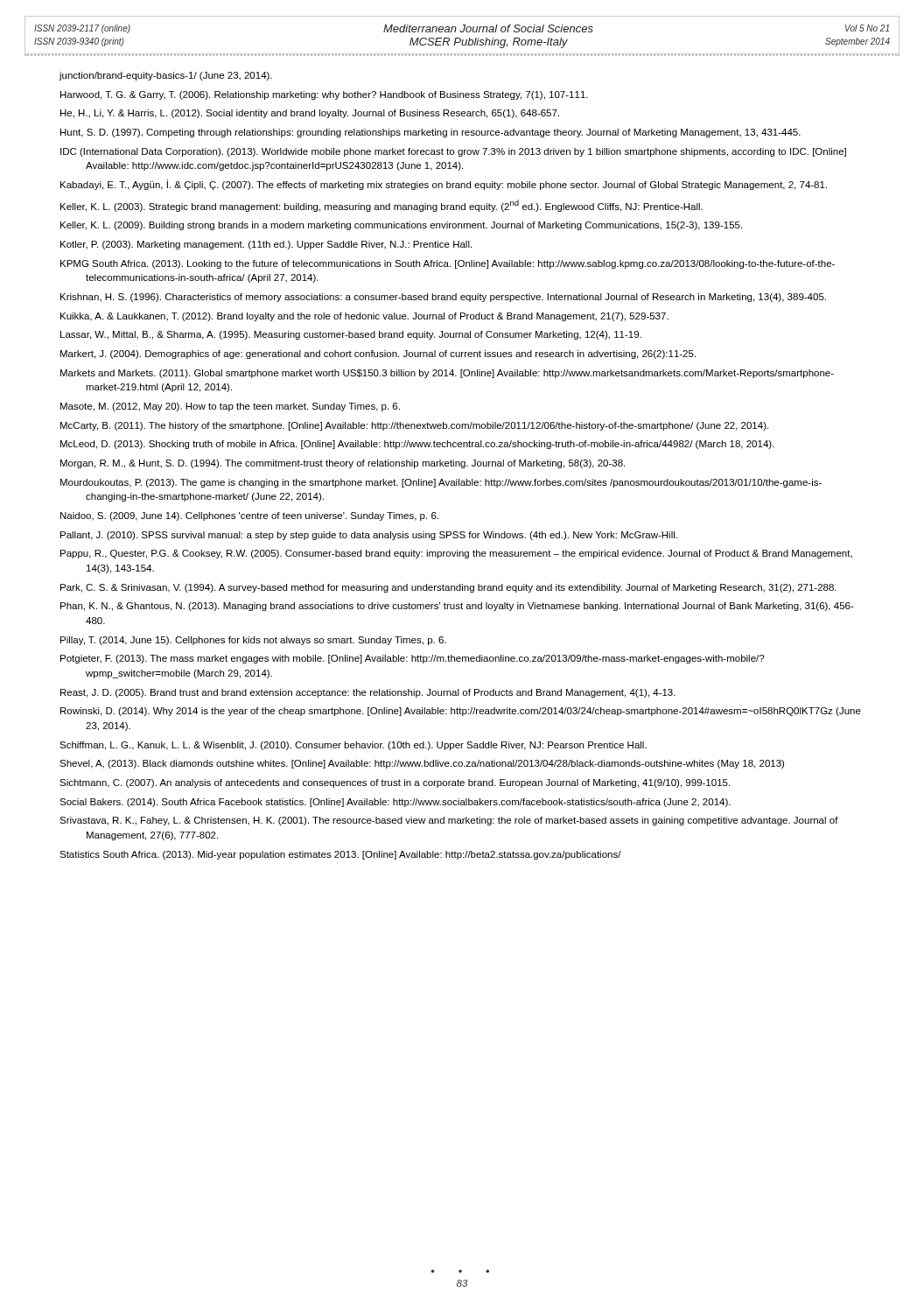Screen dimensions: 1313x924
Task: Locate the region starting "Keller, K. L. (2003). Strategic"
Action: (x=381, y=204)
